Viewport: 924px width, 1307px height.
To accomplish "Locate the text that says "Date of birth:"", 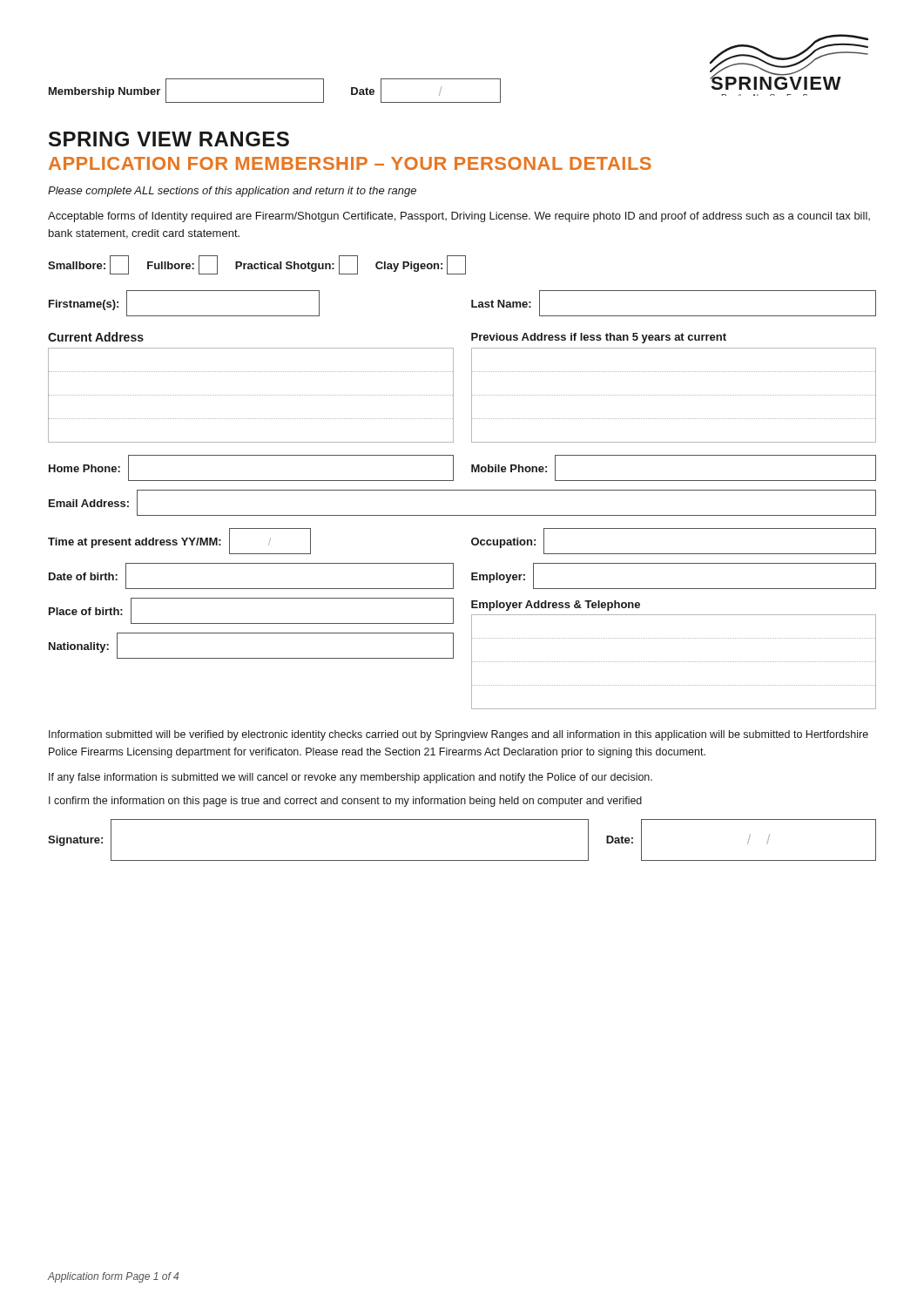I will coord(251,576).
